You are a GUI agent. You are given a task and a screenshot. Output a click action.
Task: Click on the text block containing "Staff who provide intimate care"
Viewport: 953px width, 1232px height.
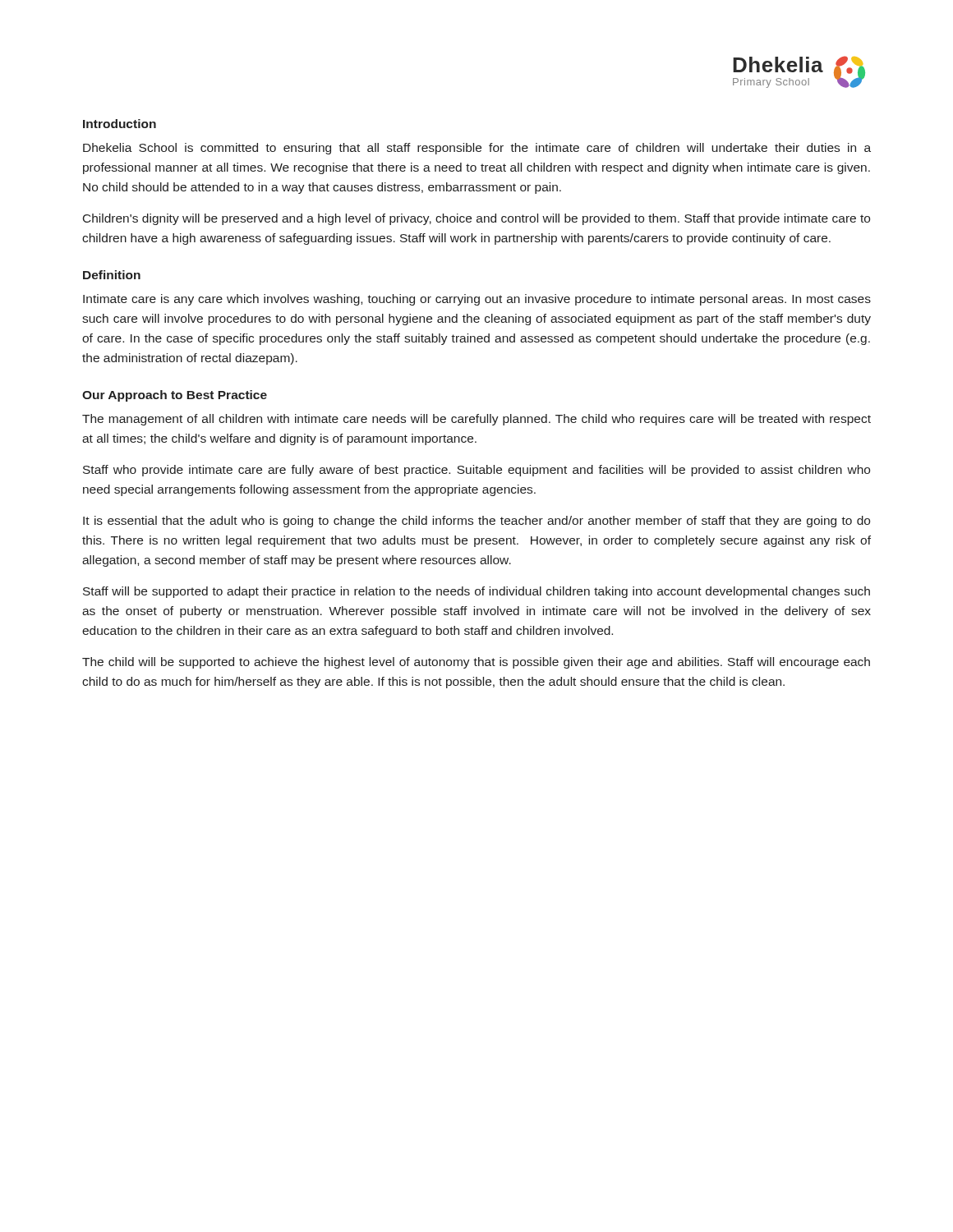476,479
